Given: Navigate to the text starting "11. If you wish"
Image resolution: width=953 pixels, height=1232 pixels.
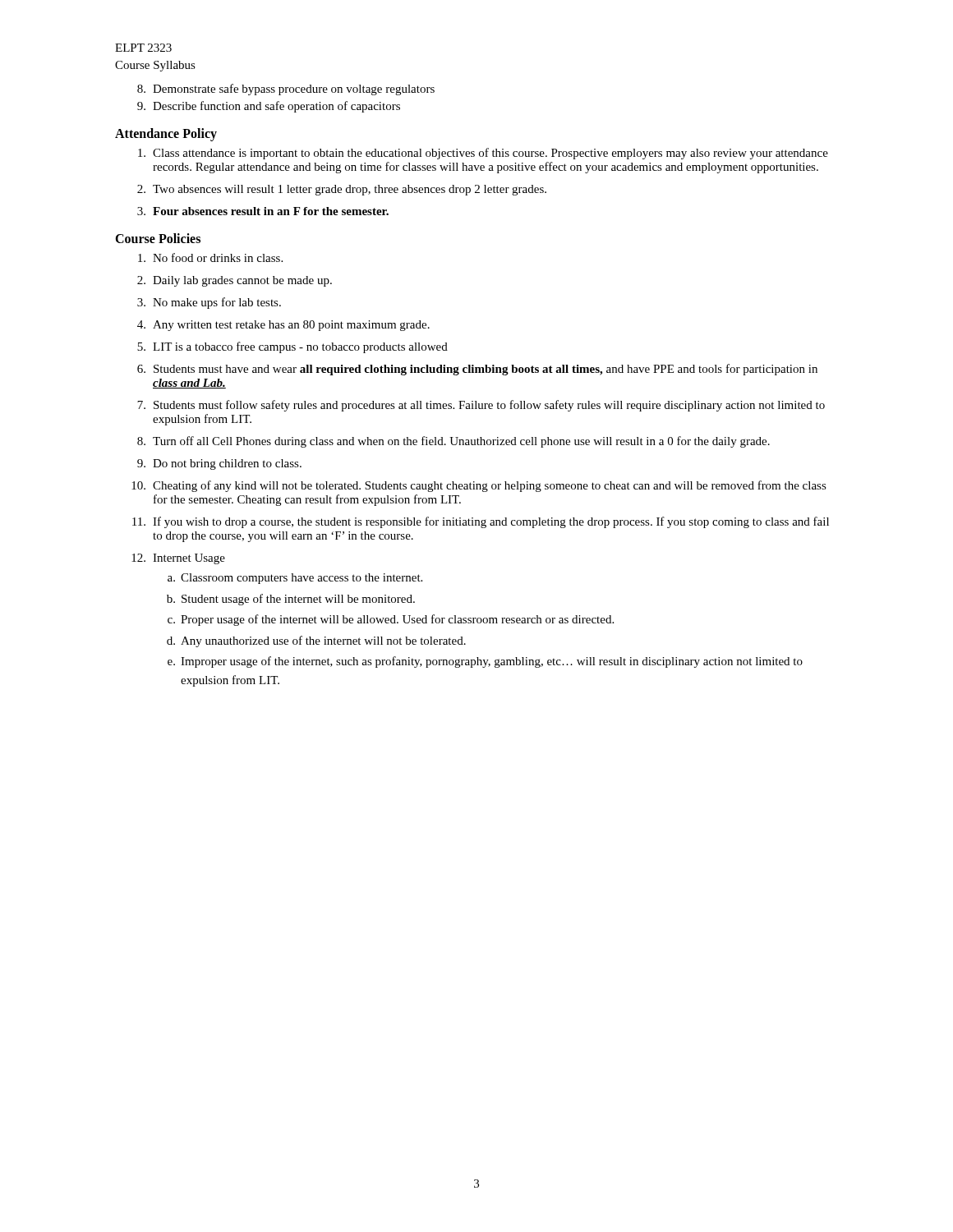Looking at the screenshot, I should (x=476, y=529).
